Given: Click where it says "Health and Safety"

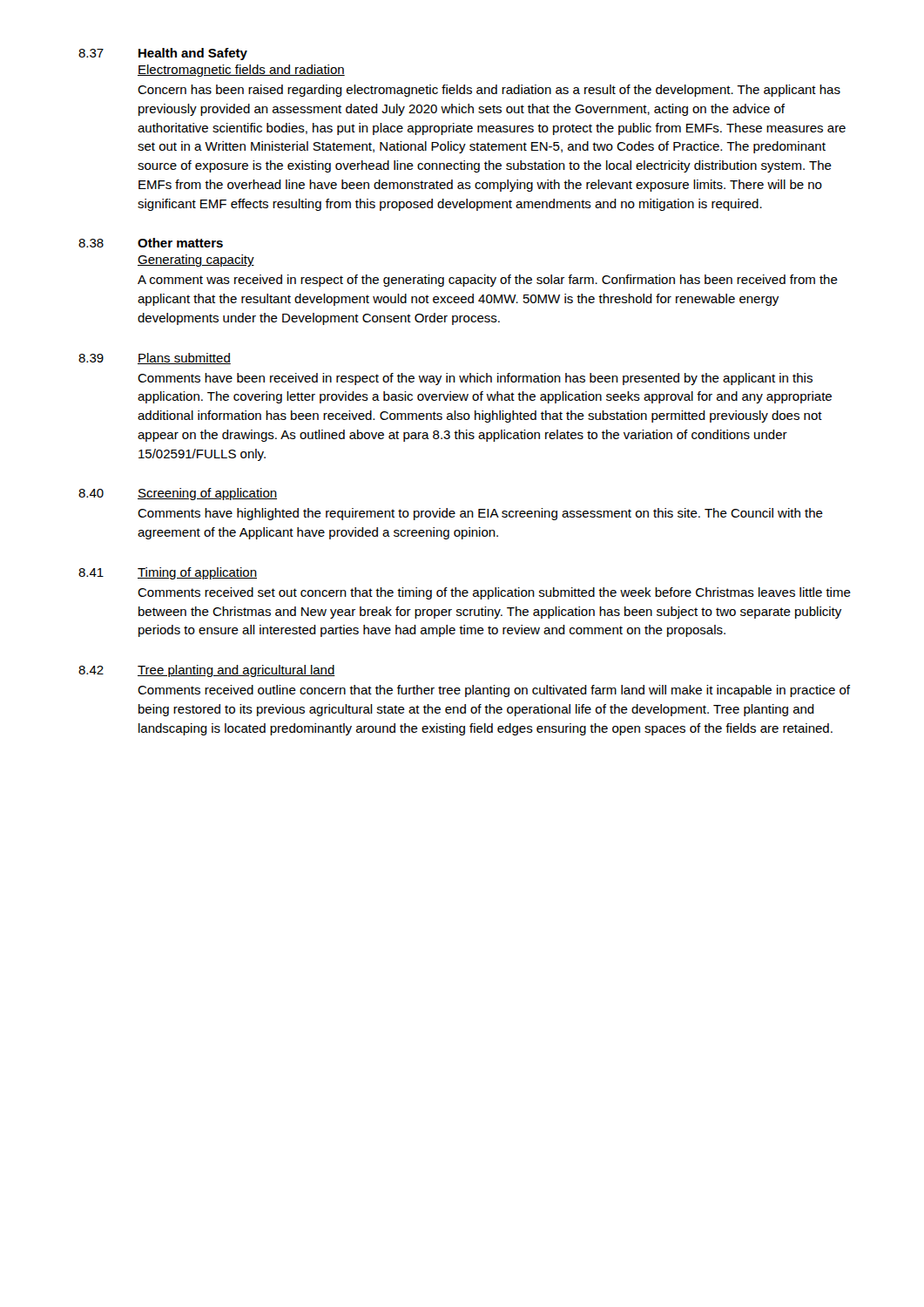Looking at the screenshot, I should [x=192, y=53].
